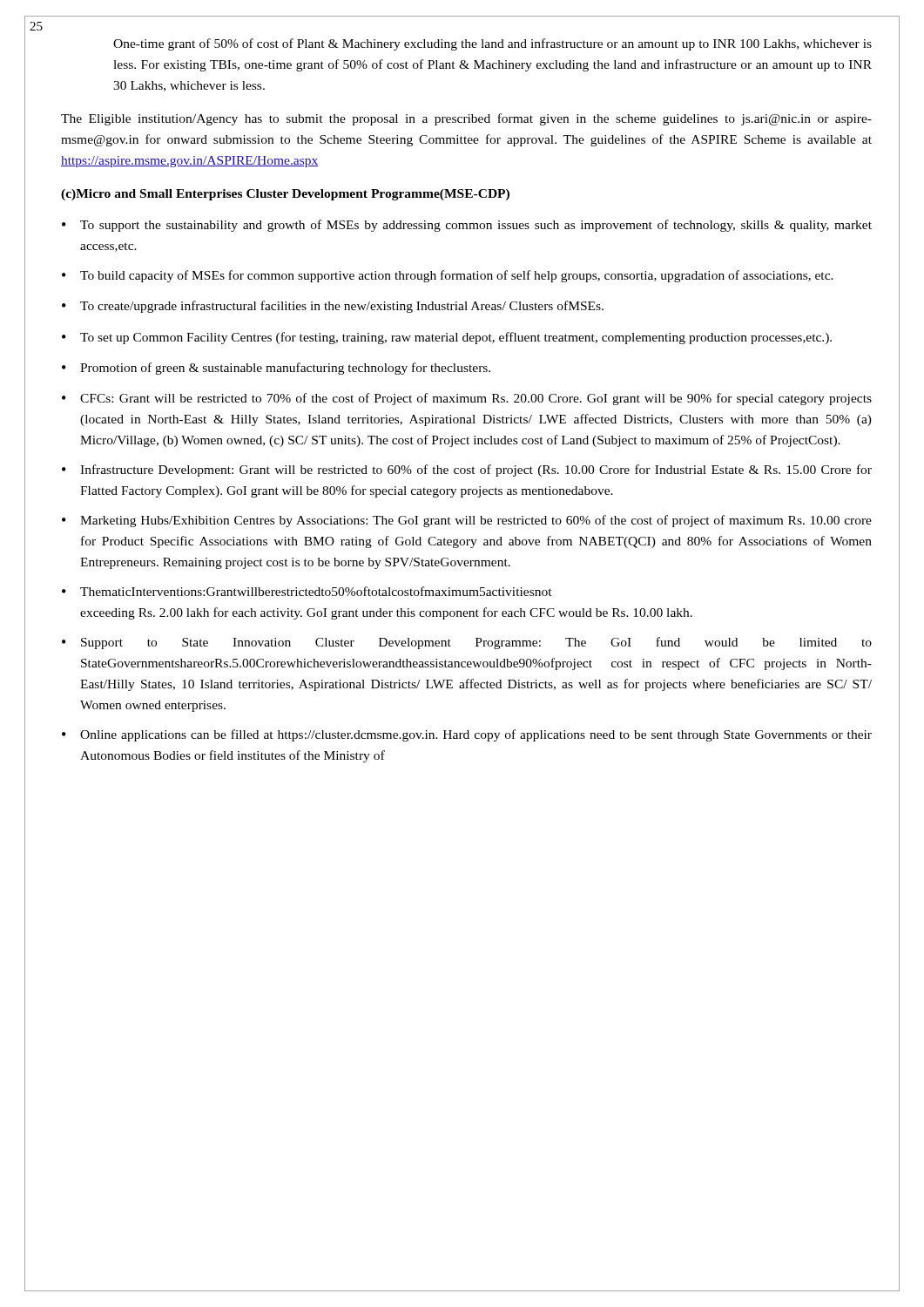Select the element starting "• Online applications"

tap(466, 745)
